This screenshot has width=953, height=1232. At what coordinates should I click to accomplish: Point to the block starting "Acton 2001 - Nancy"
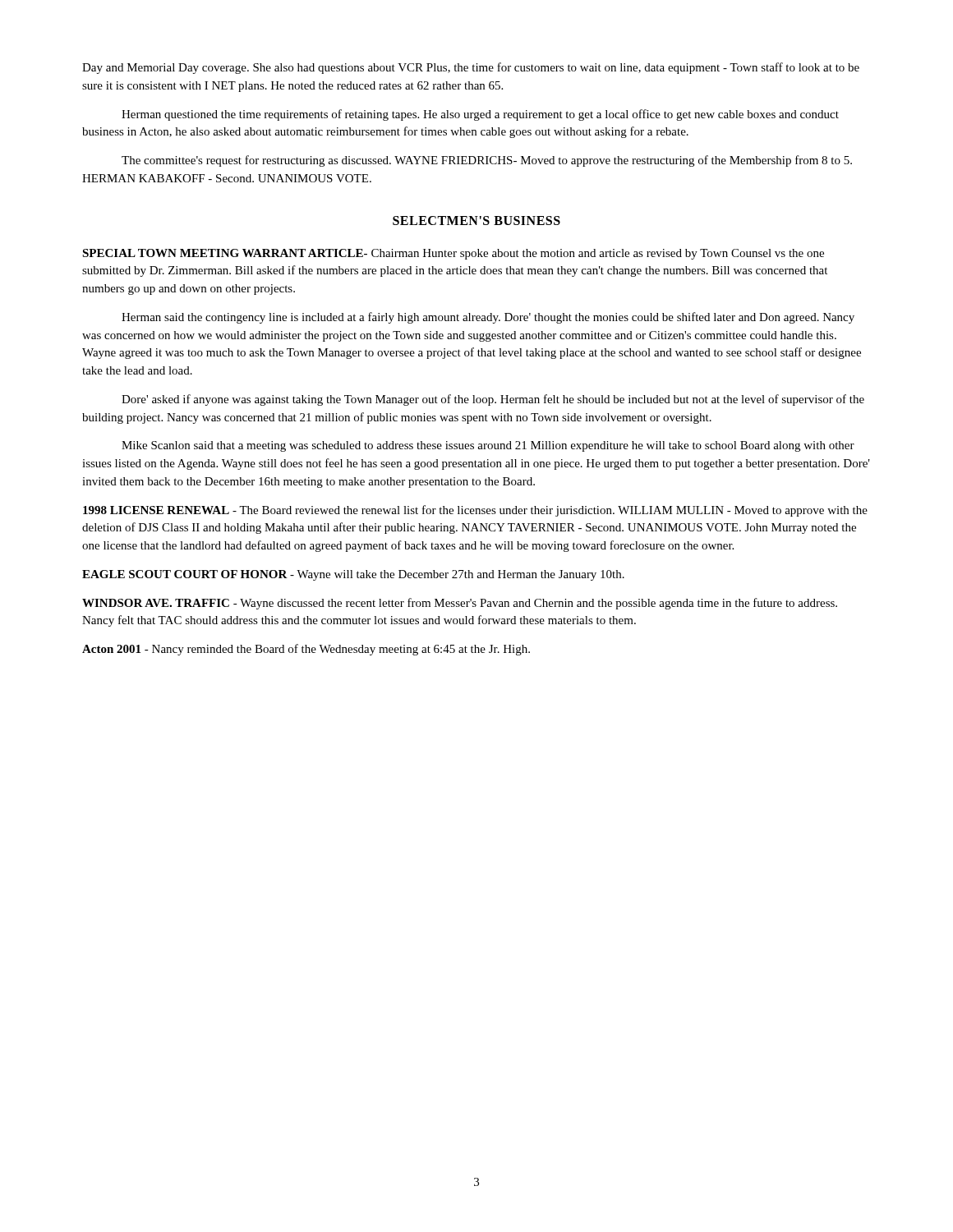[476, 650]
